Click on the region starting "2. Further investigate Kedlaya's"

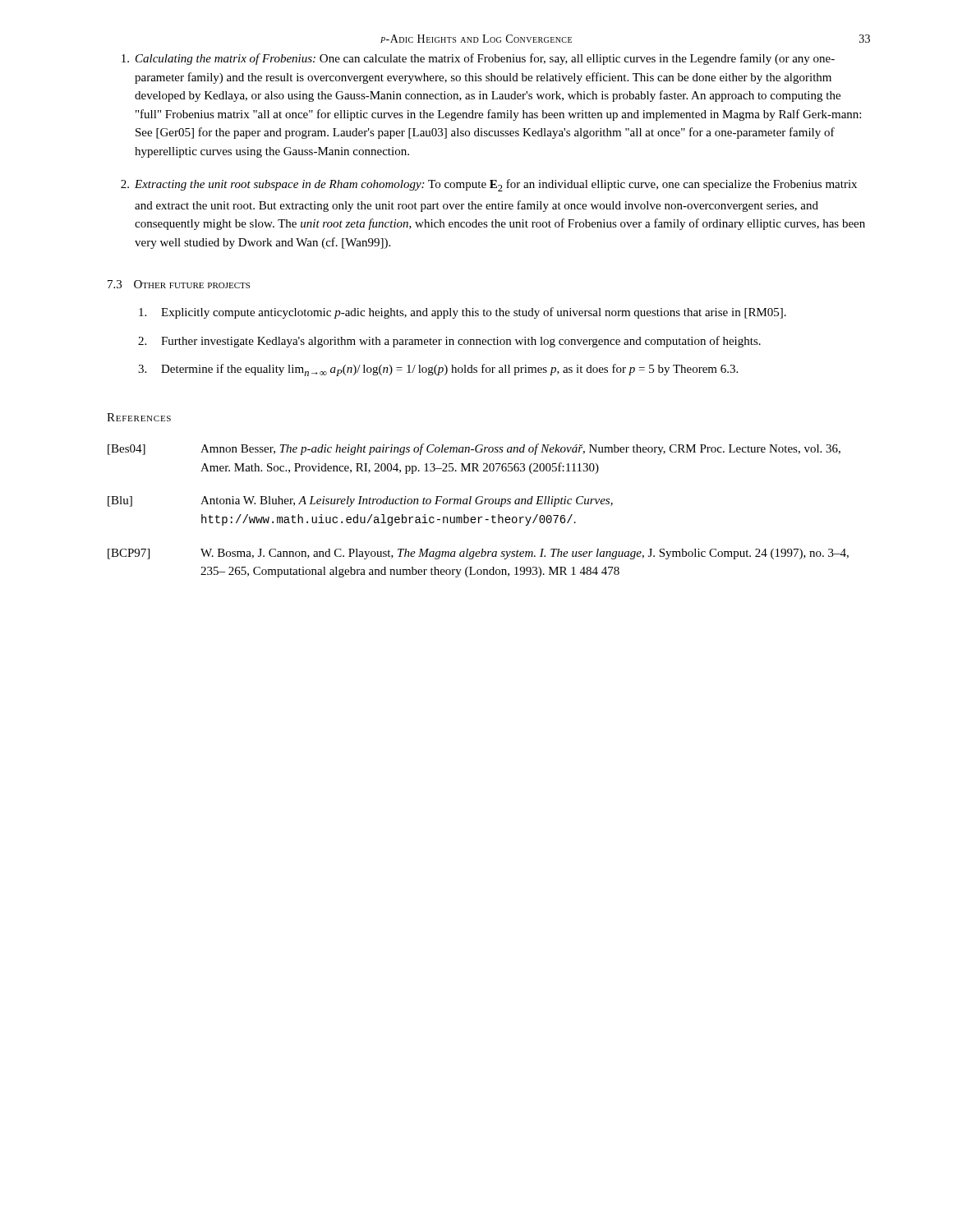450,341
